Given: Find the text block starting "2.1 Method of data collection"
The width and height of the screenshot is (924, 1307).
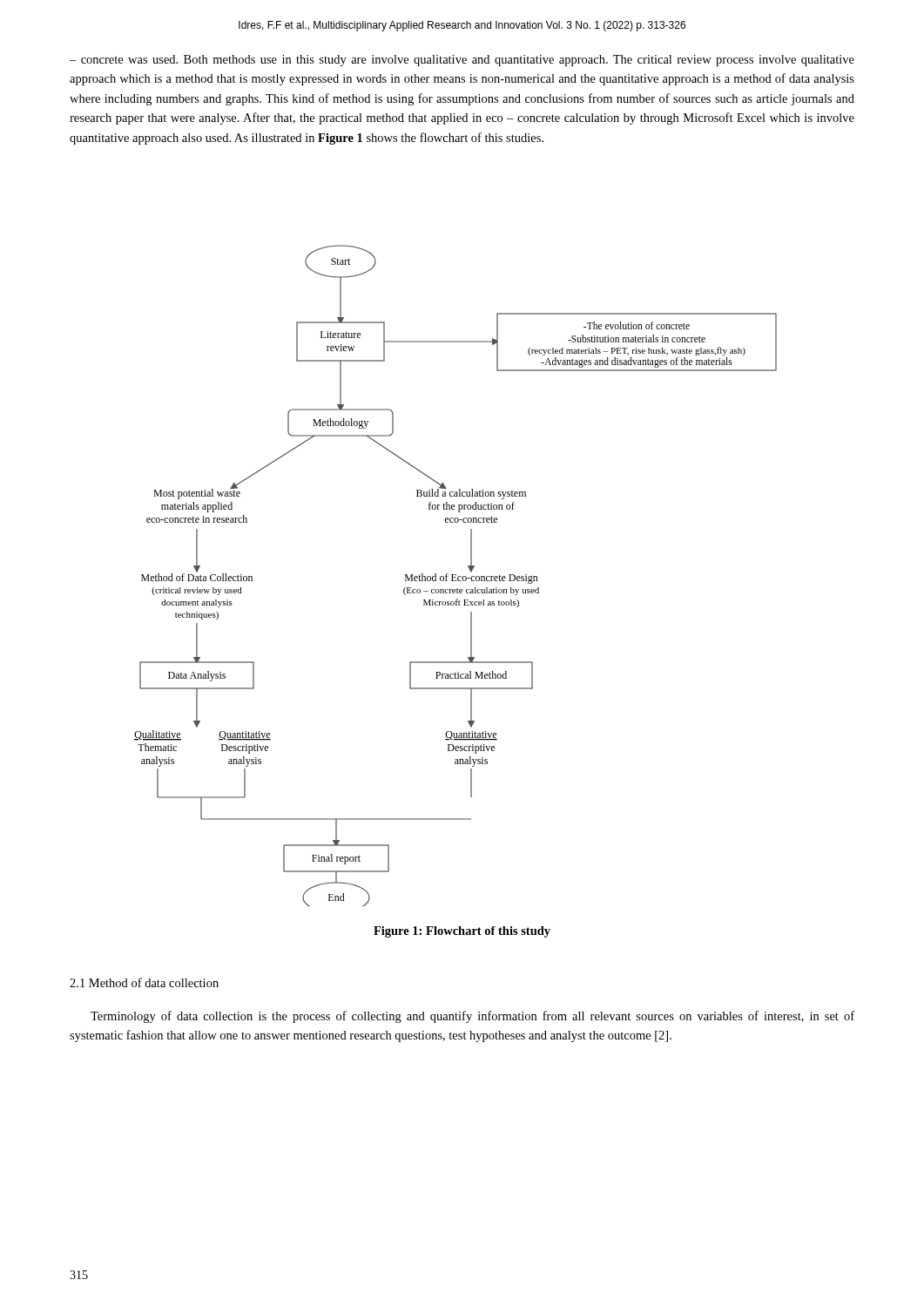Looking at the screenshot, I should tap(144, 983).
